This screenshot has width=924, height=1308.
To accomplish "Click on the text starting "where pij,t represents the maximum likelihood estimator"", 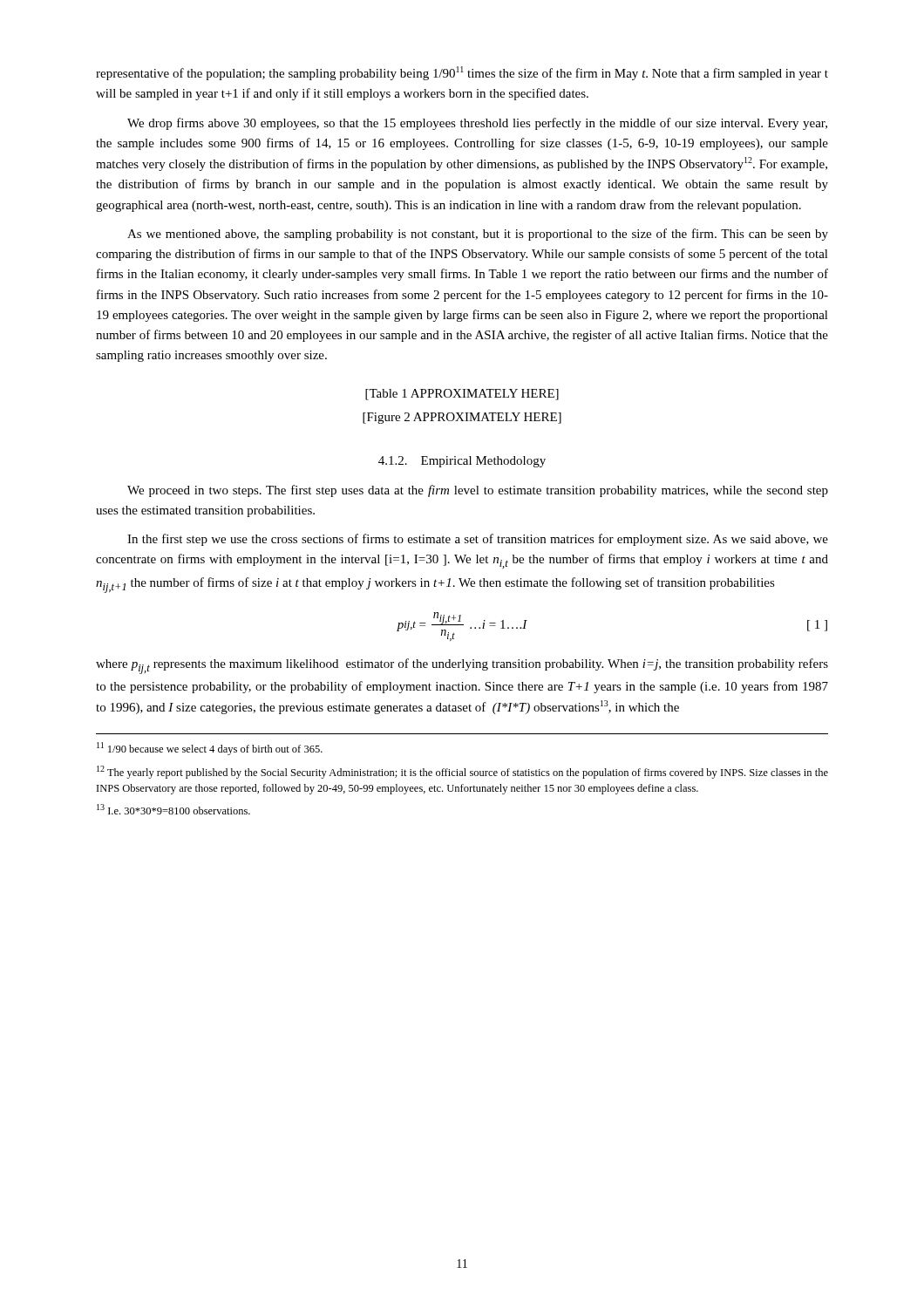I will pyautogui.click(x=462, y=685).
